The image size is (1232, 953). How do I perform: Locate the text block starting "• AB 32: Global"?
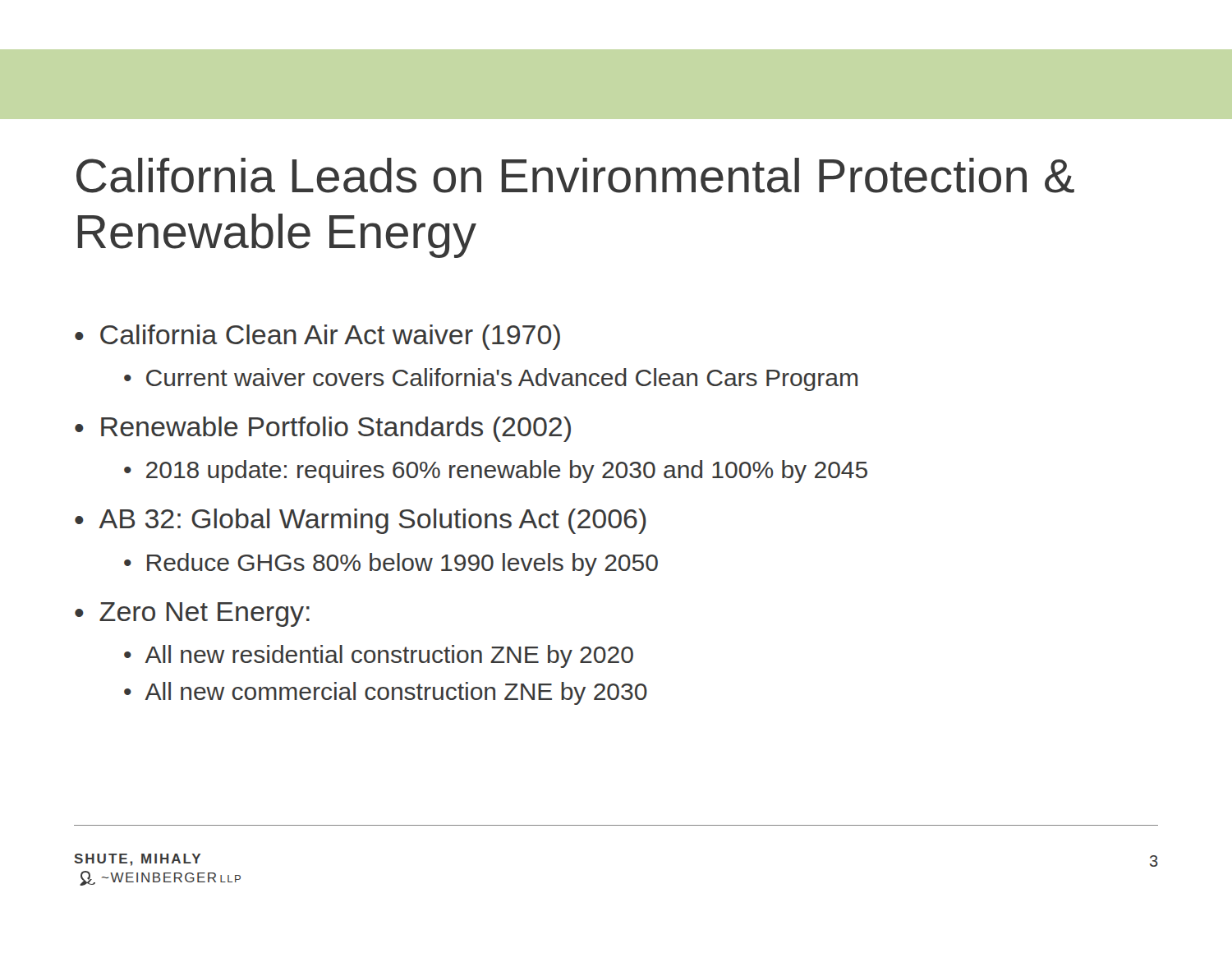(x=361, y=519)
